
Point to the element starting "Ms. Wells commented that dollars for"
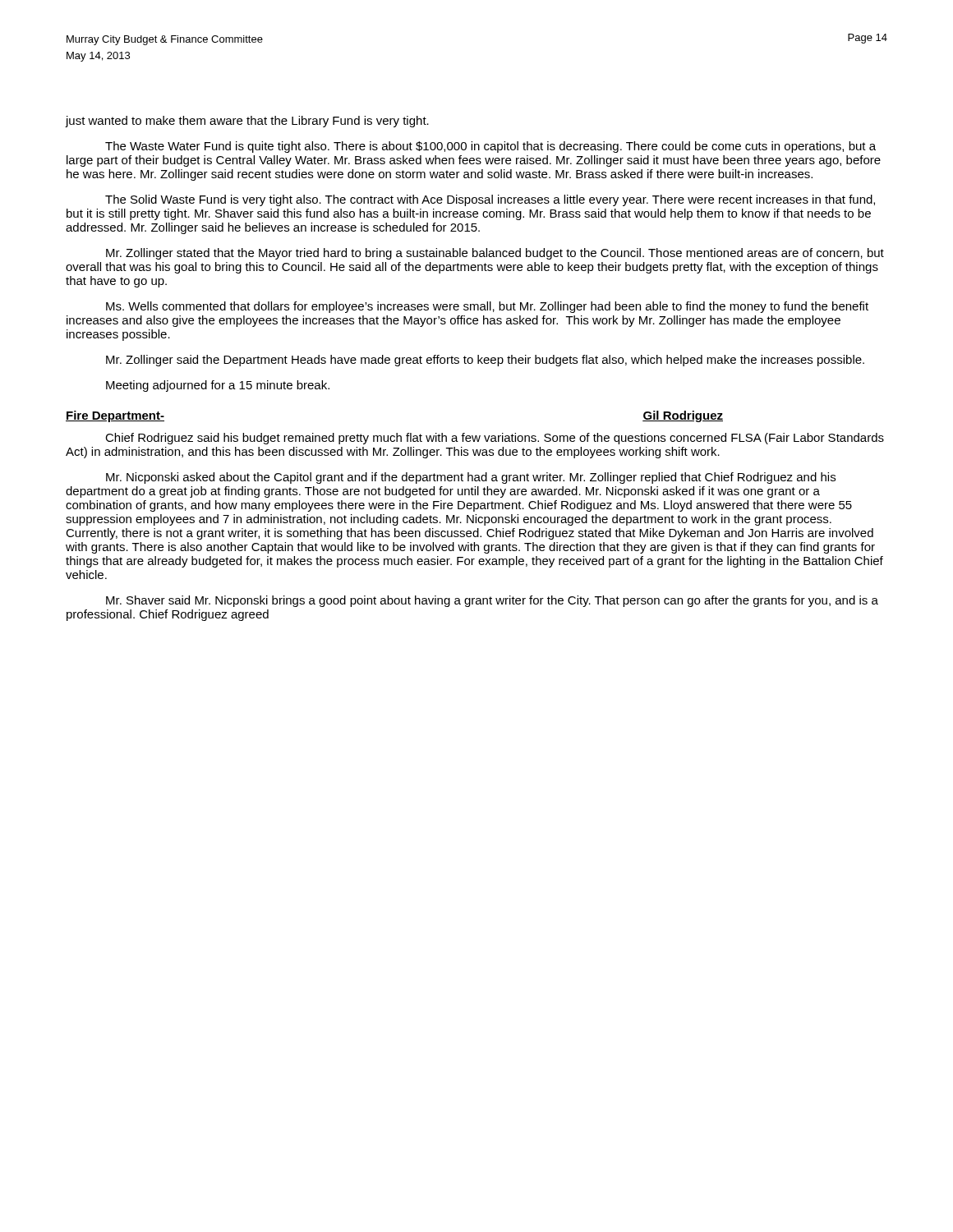pyautogui.click(x=467, y=320)
